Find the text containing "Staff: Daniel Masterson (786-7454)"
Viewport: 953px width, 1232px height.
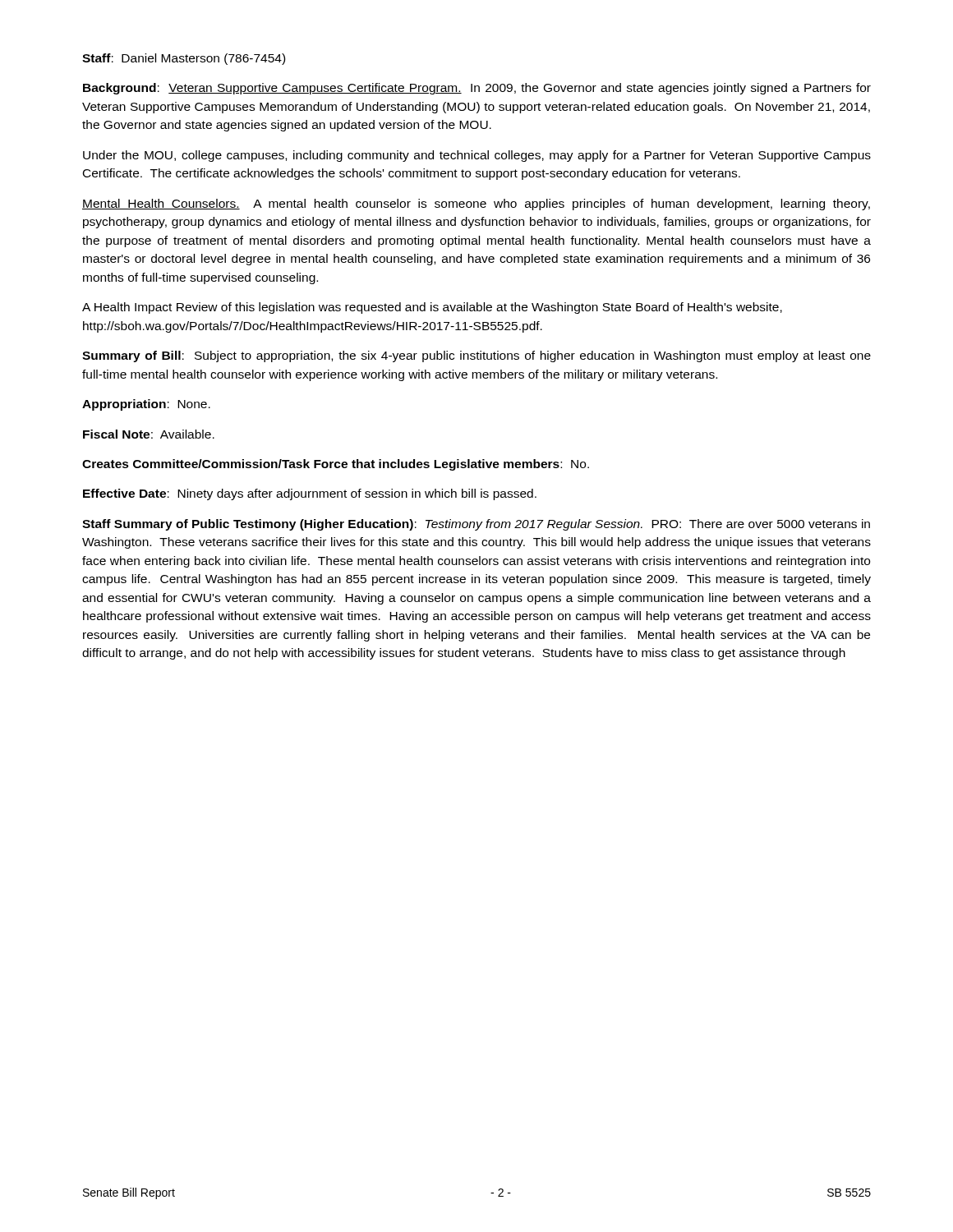[x=184, y=59]
